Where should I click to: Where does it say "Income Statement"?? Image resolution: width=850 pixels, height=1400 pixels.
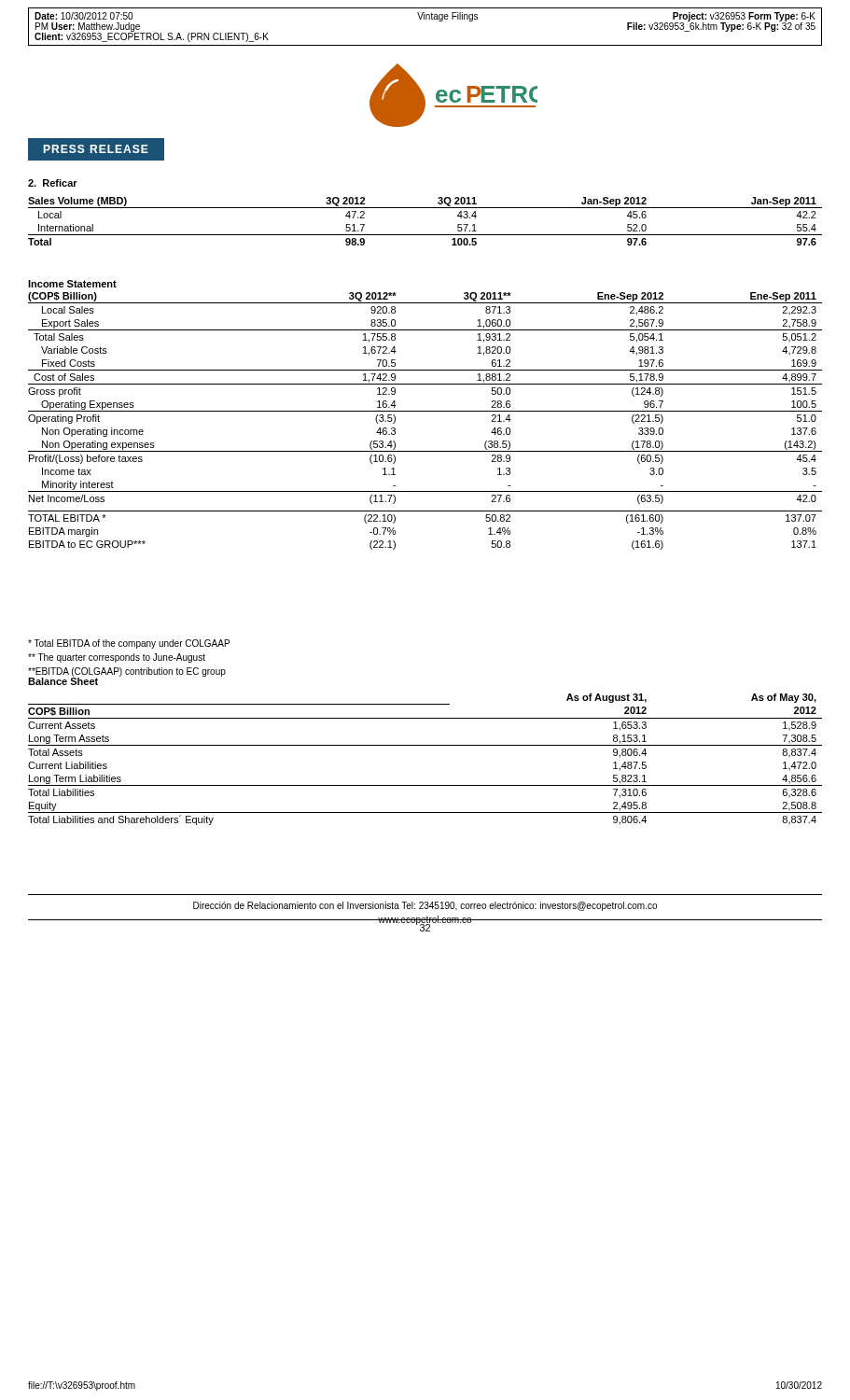(72, 284)
